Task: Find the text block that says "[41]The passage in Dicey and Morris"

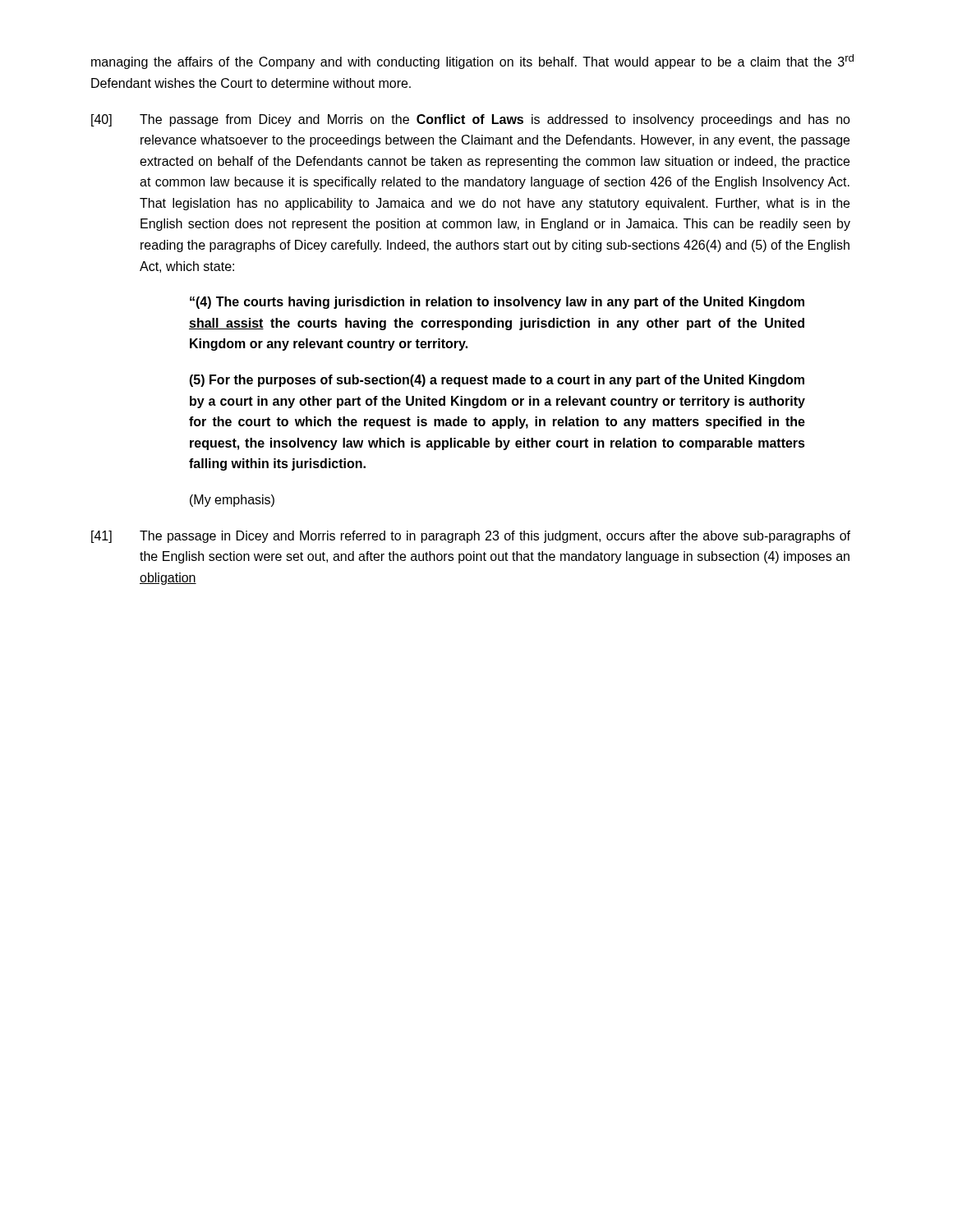Action: (x=470, y=557)
